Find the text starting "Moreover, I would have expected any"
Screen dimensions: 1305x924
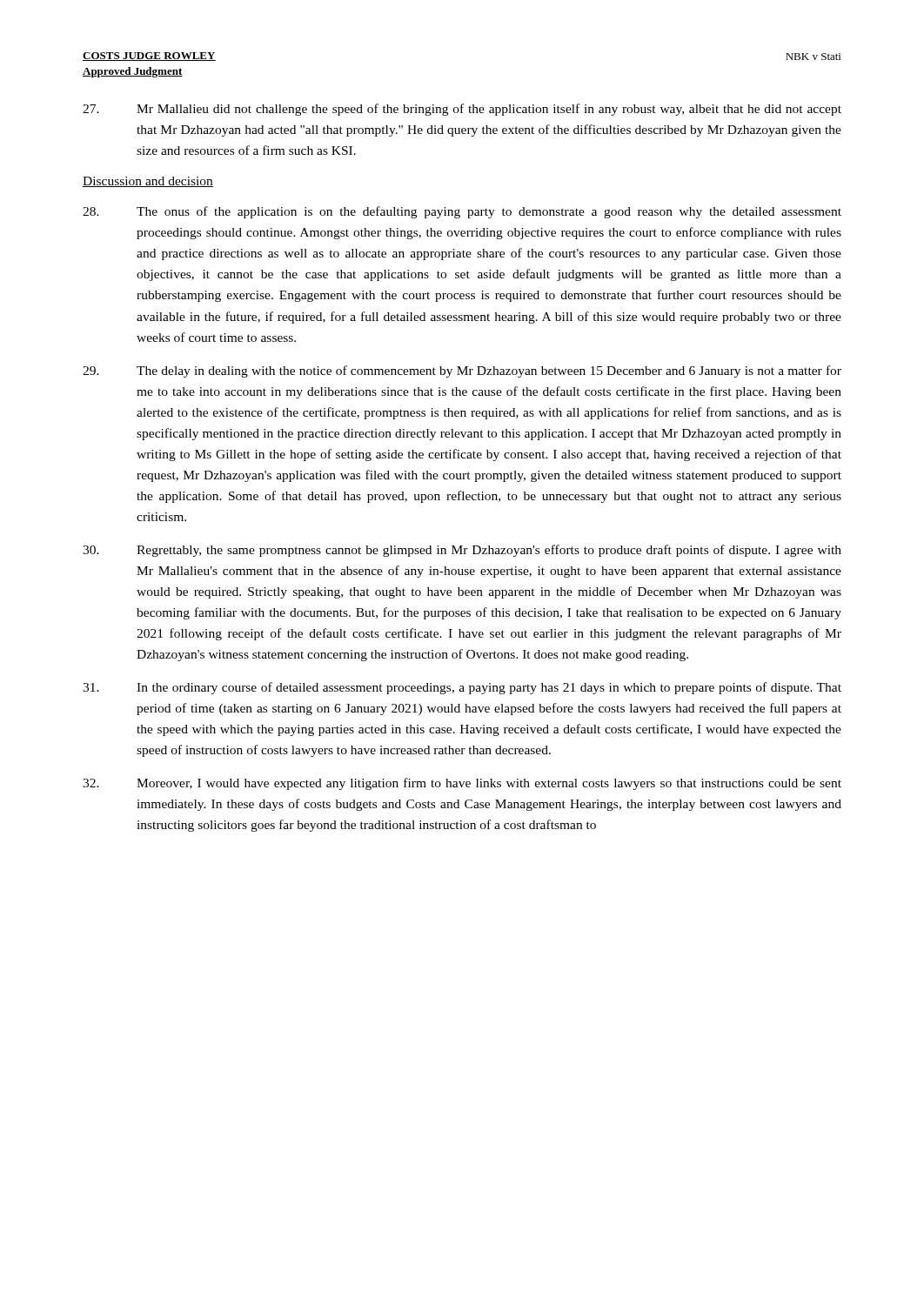point(462,804)
